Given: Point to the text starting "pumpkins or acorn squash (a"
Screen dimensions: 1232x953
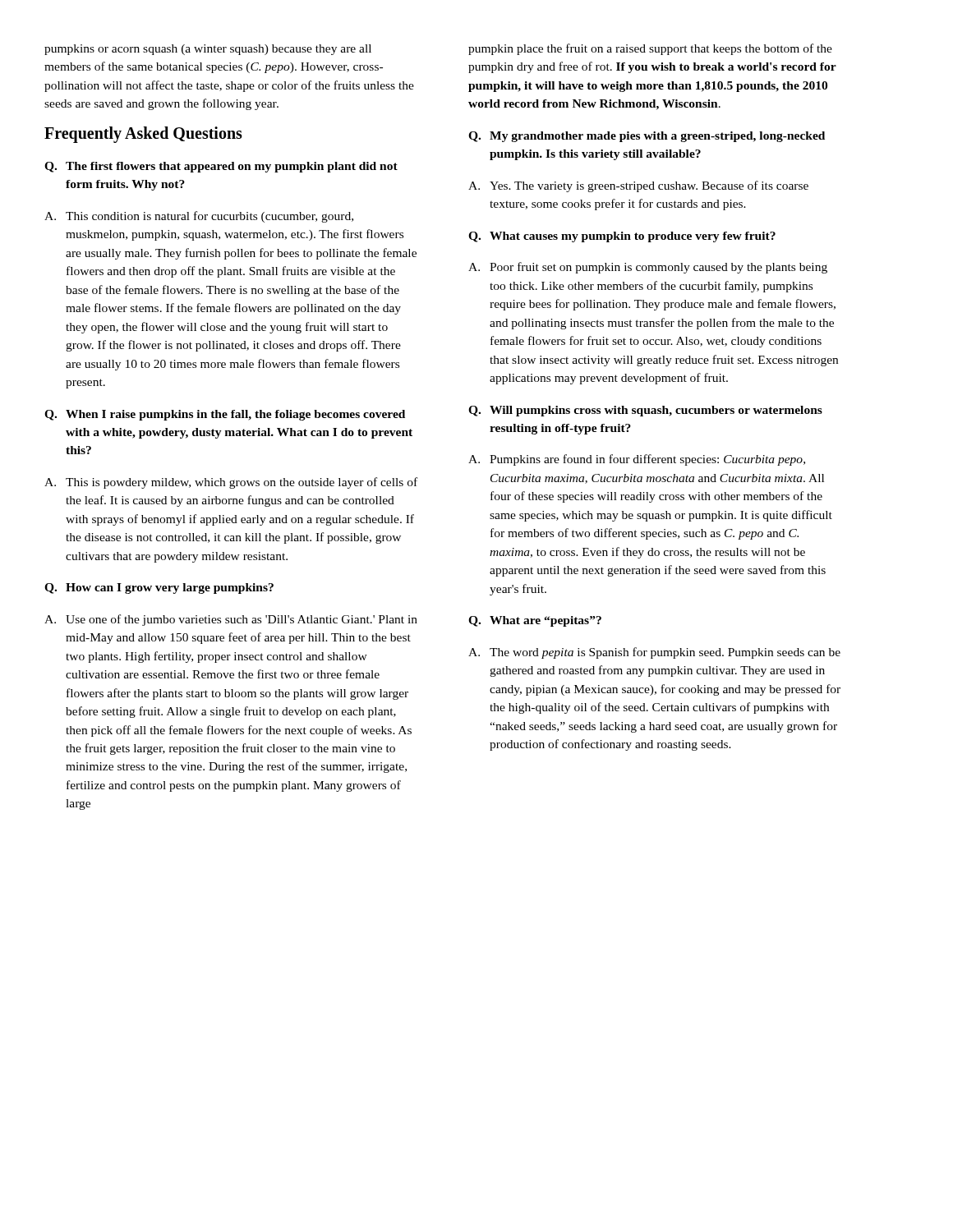Looking at the screenshot, I should 232,76.
